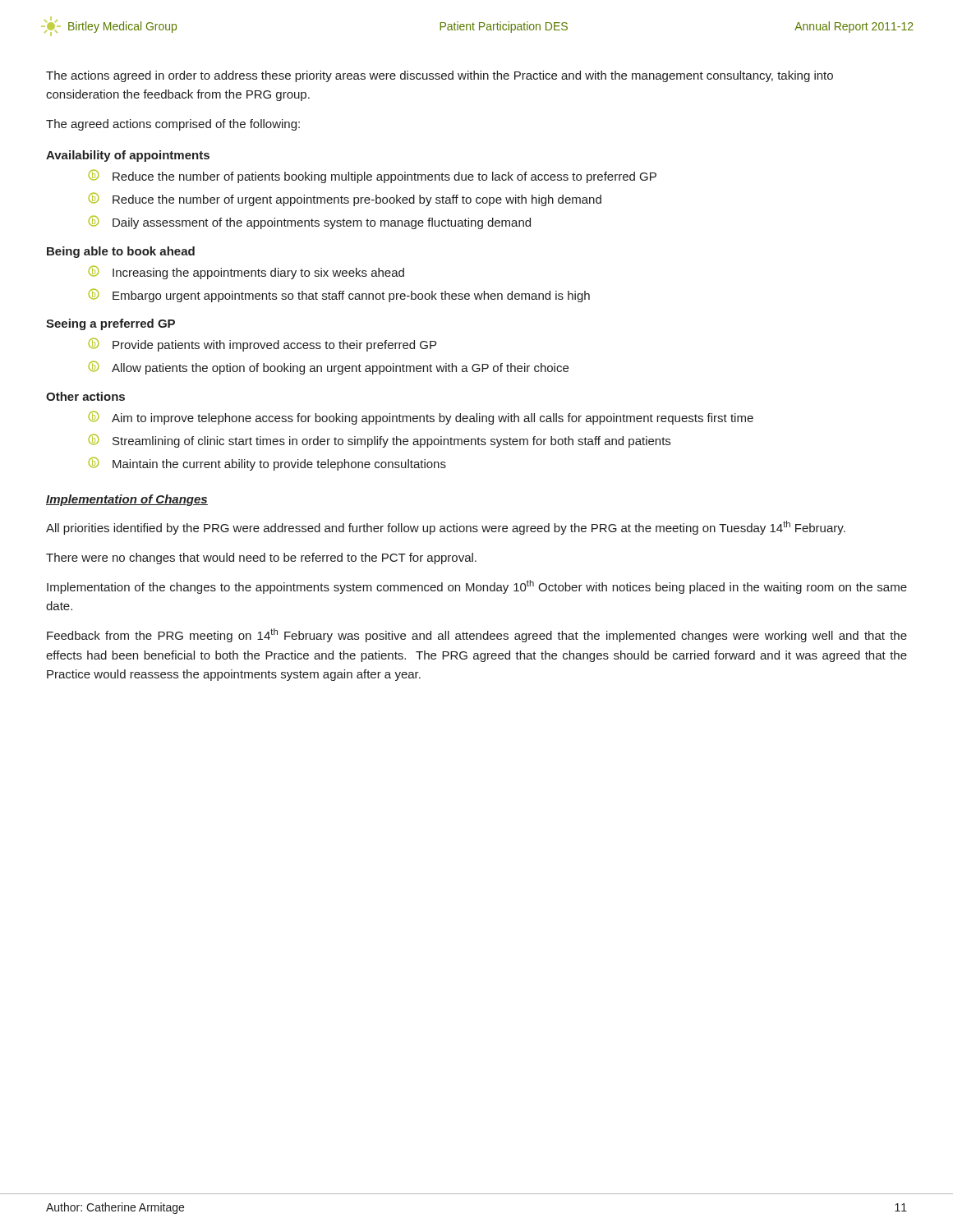Find the text block containing "All priorities identified by the PRG were"
953x1232 pixels.
coord(446,527)
